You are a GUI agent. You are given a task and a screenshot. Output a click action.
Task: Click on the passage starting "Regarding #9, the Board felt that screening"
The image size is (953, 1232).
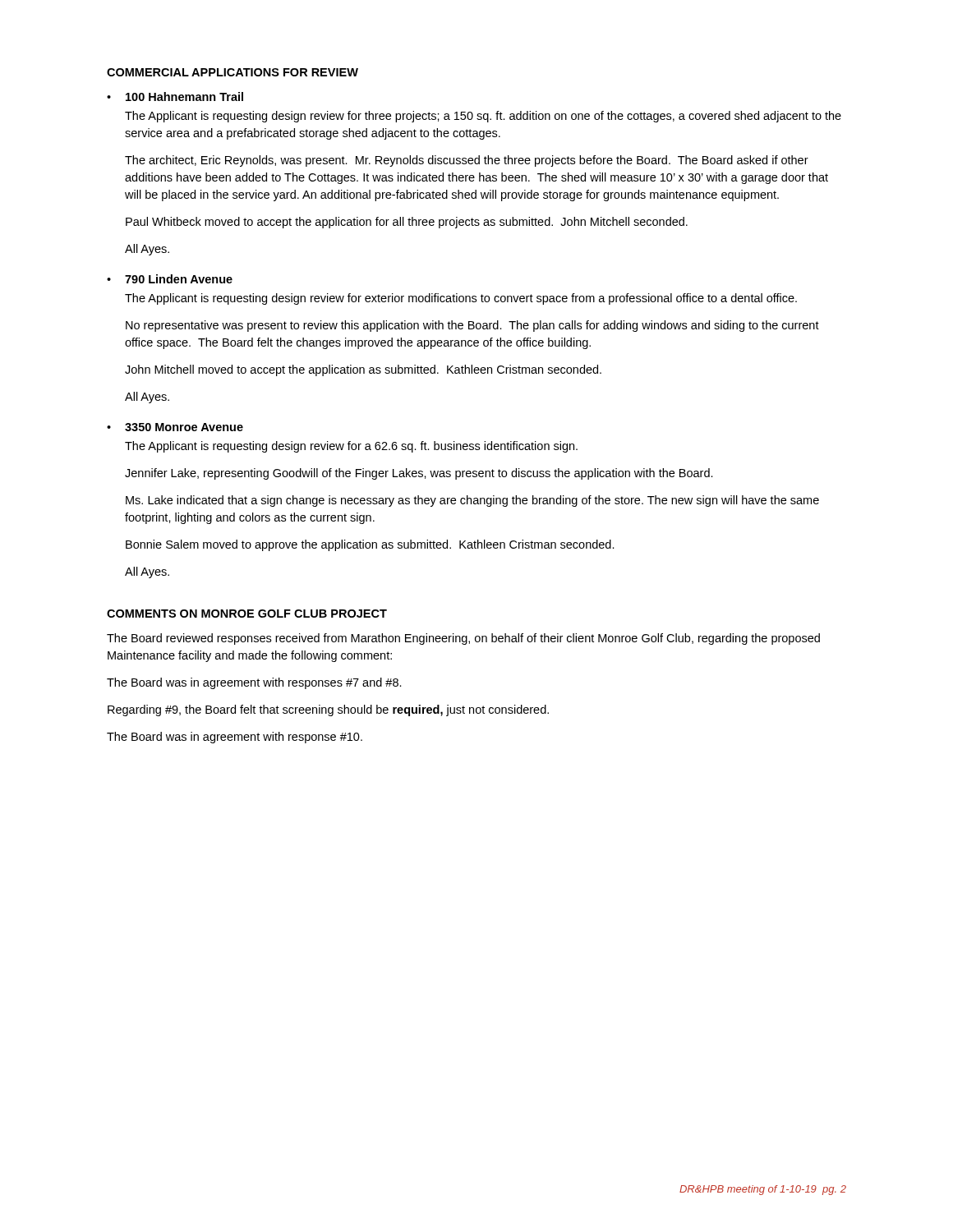pos(328,710)
